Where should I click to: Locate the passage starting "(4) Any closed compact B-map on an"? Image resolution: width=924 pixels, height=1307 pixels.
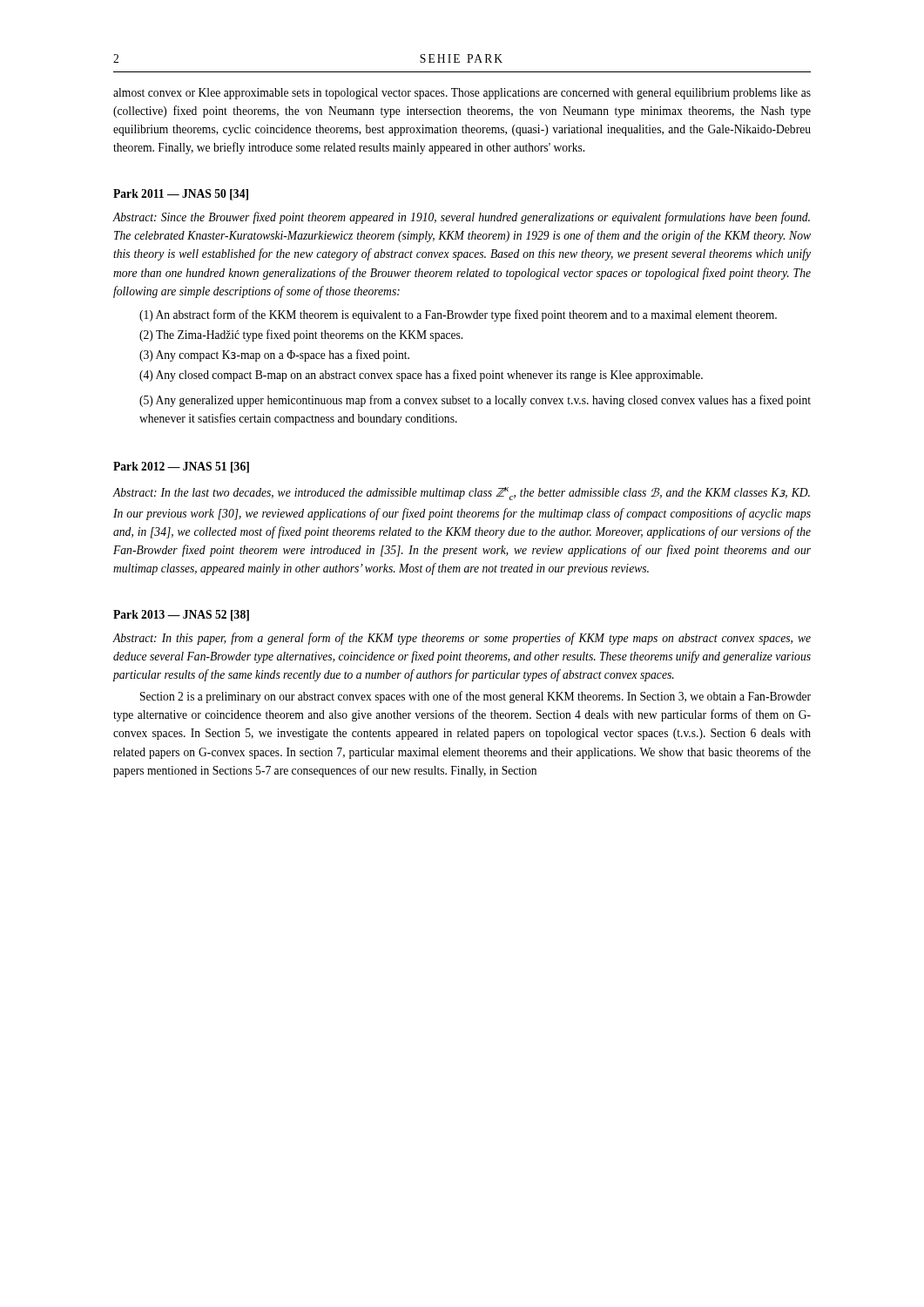(475, 375)
